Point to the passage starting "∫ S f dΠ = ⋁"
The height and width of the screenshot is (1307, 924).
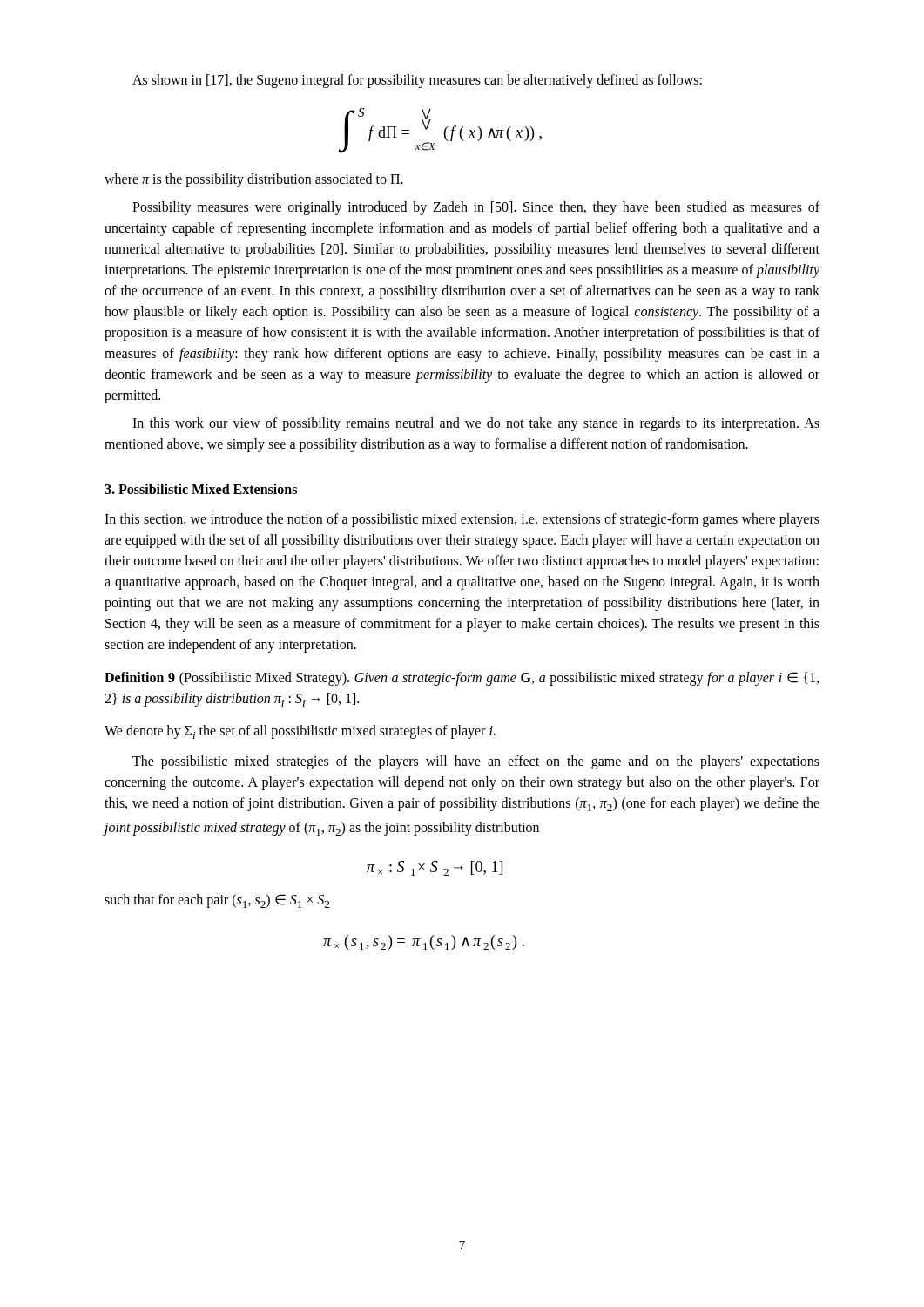pos(462,130)
